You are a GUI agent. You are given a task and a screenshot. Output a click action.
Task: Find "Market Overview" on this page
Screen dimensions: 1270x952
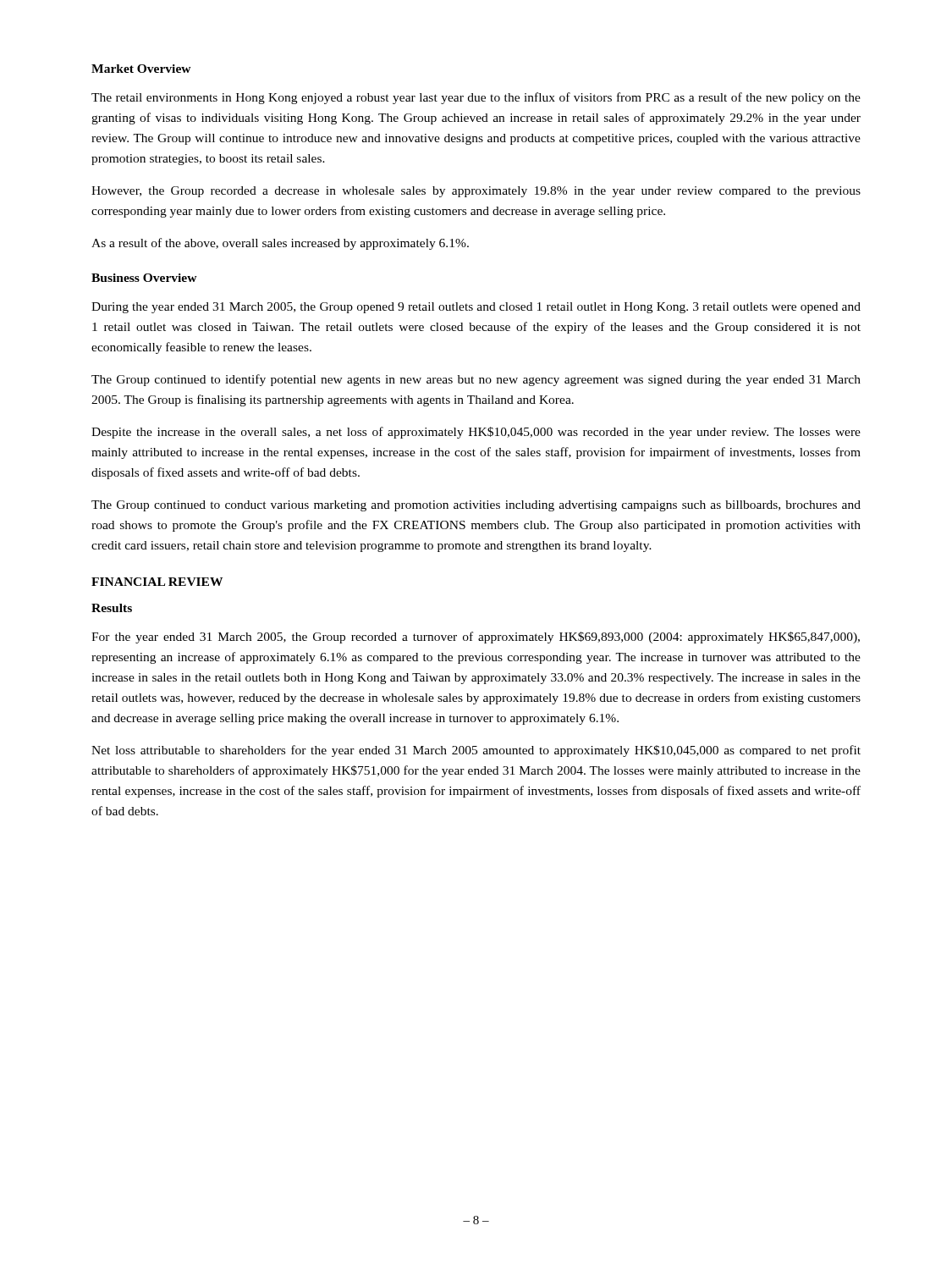click(x=141, y=68)
